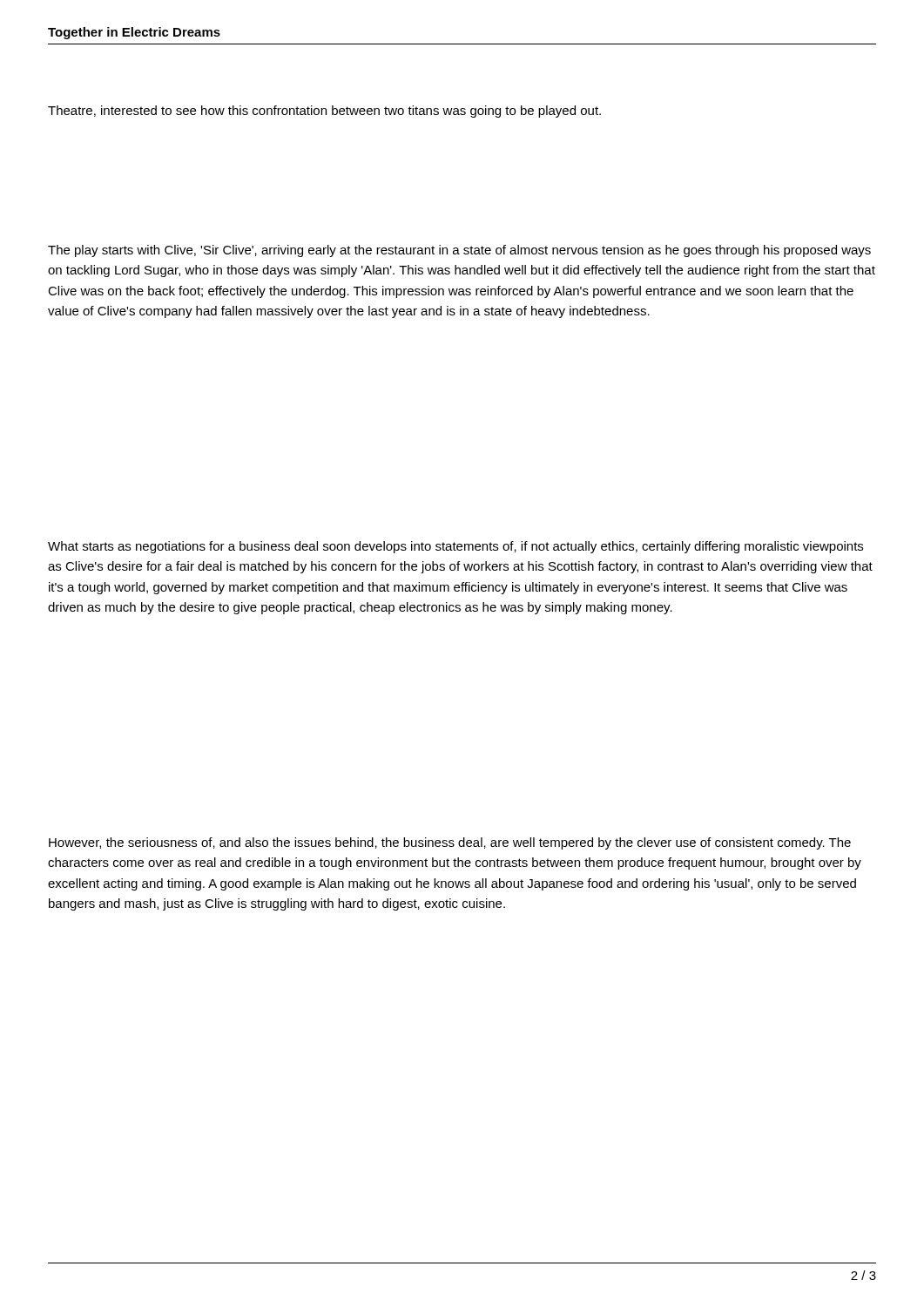Click the passage that begins "What starts as negotiations"
The height and width of the screenshot is (1307, 924).
tap(462, 576)
